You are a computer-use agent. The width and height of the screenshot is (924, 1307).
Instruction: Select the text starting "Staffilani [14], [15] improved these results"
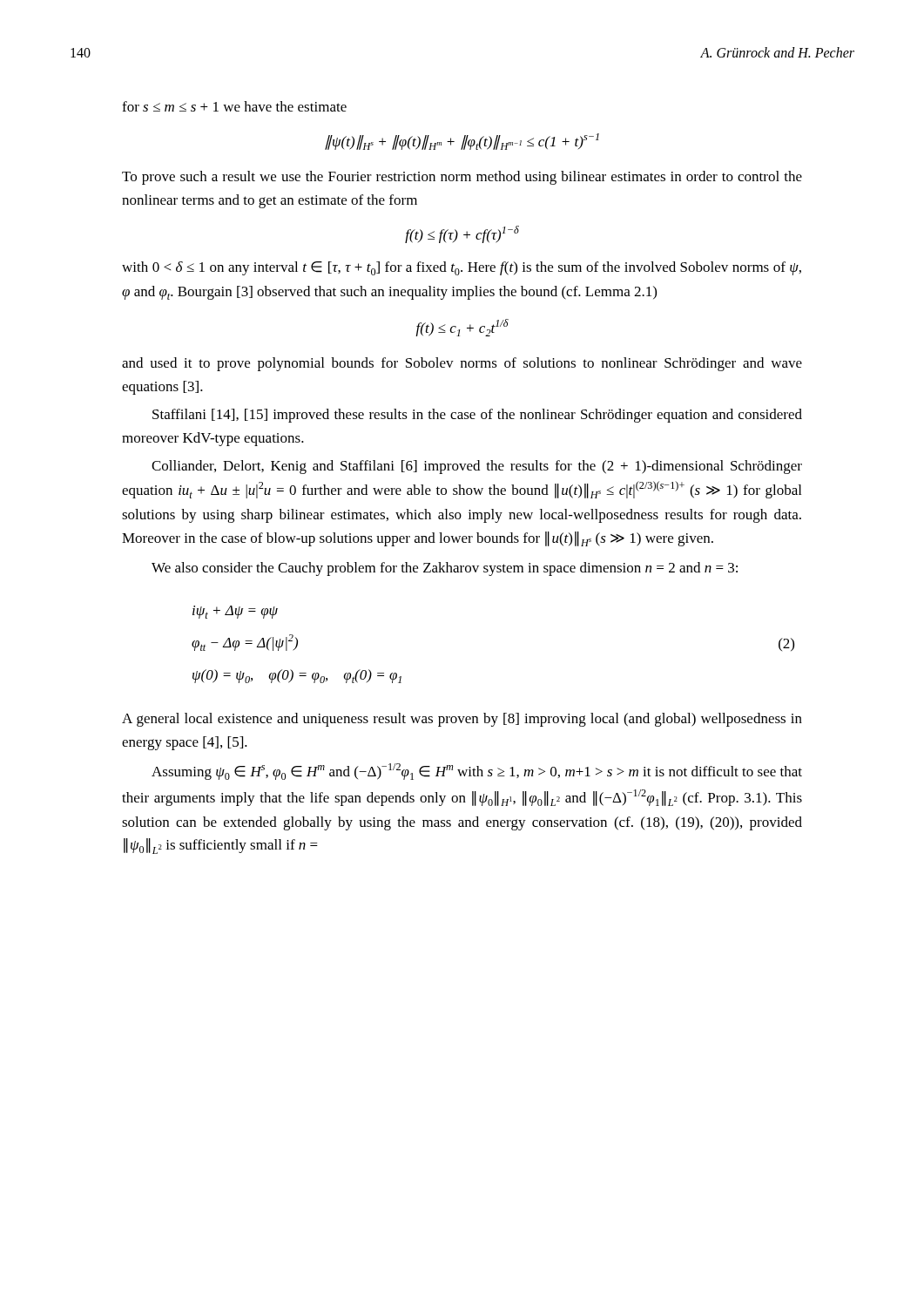click(x=462, y=426)
